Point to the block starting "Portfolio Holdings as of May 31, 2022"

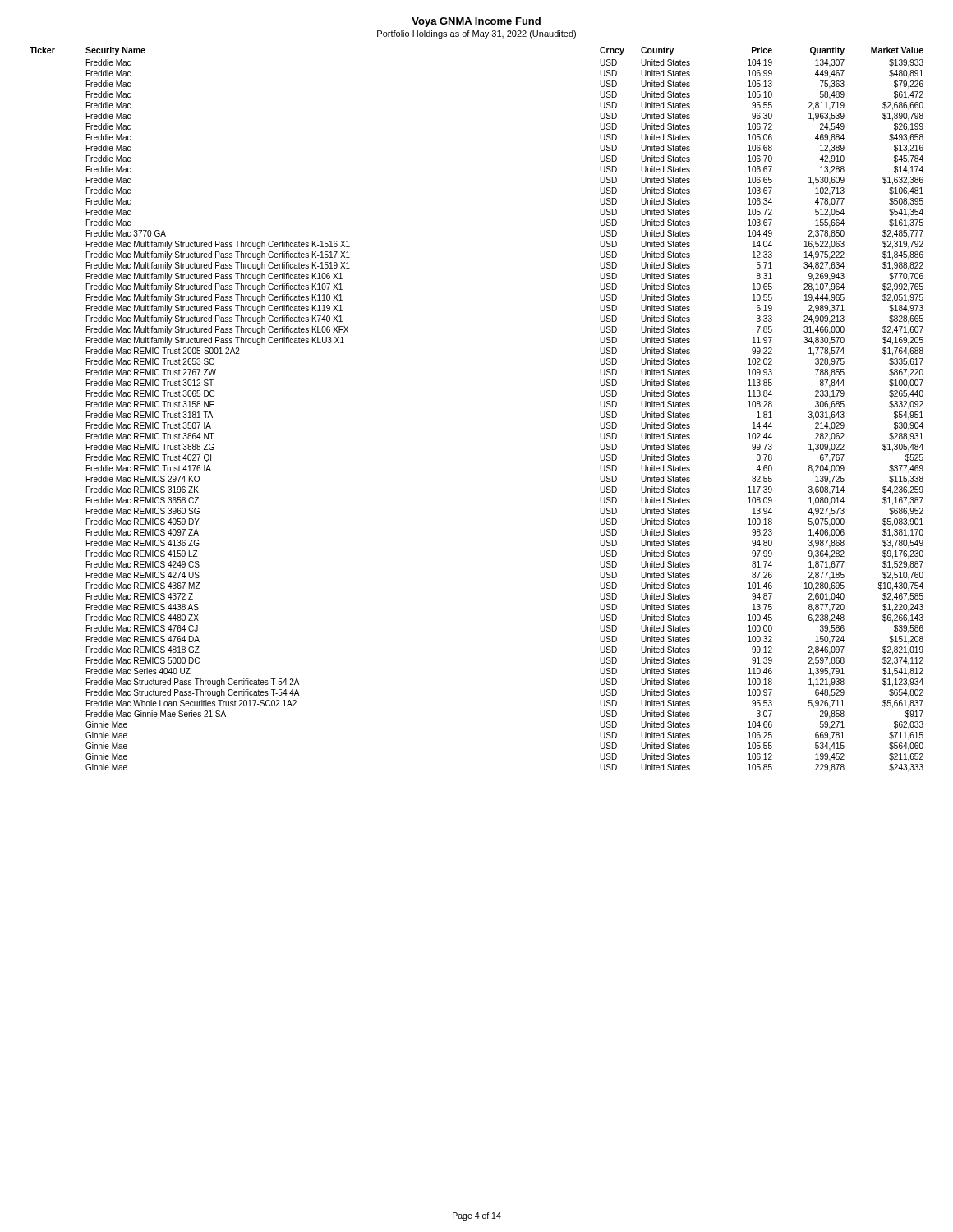pyautogui.click(x=476, y=34)
